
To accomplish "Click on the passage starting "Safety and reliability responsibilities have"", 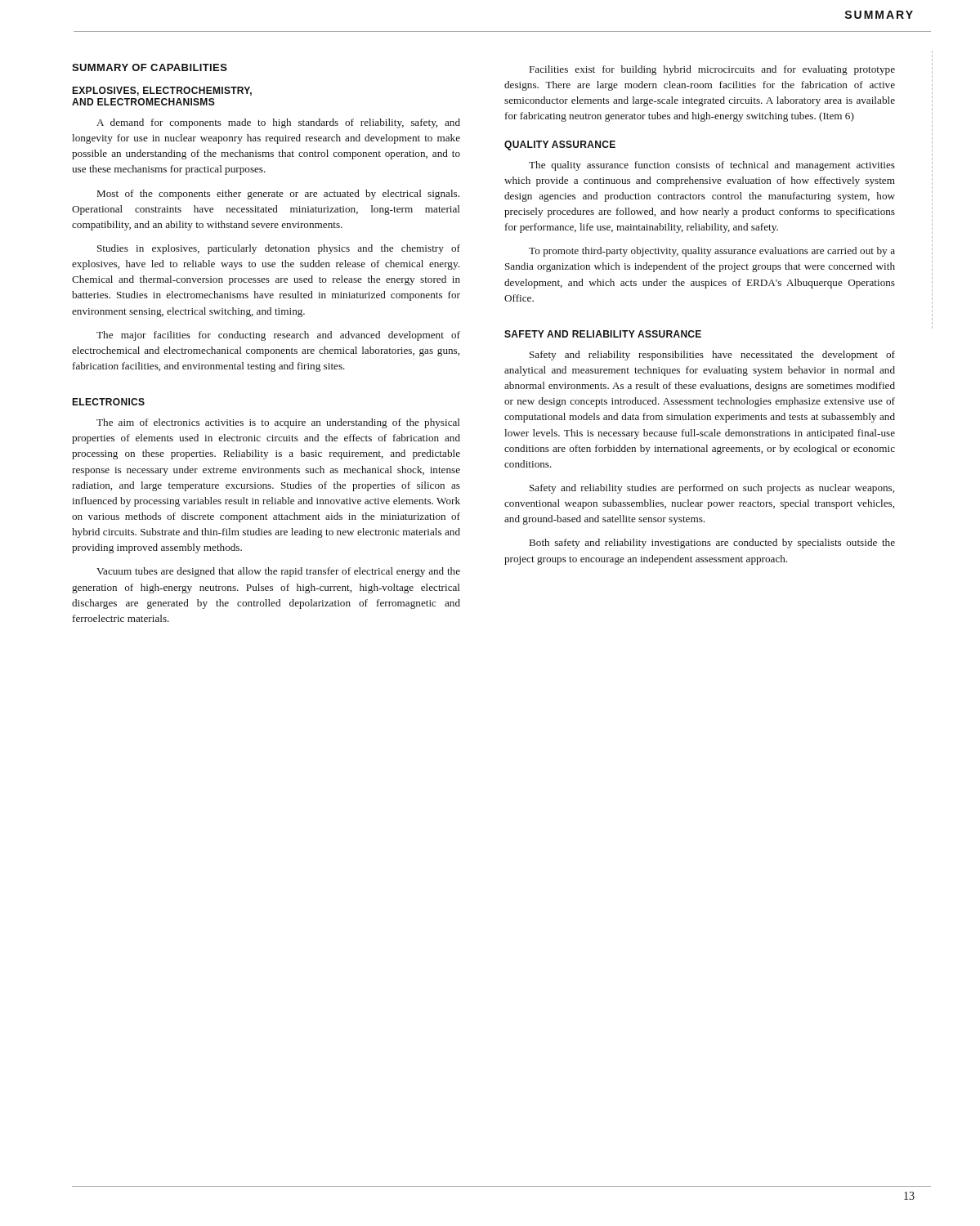I will 700,409.
